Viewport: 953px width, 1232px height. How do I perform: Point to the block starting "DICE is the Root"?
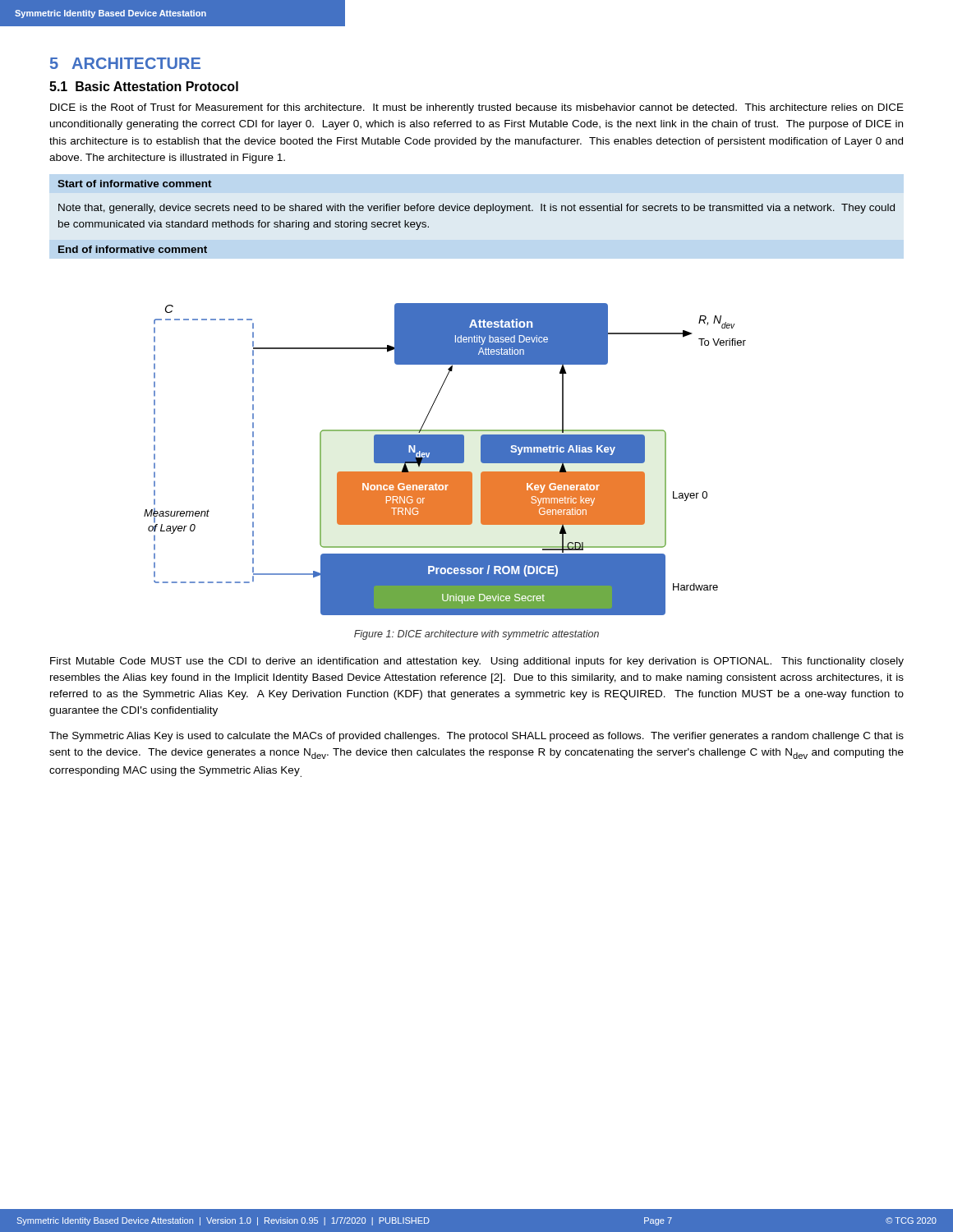click(476, 132)
